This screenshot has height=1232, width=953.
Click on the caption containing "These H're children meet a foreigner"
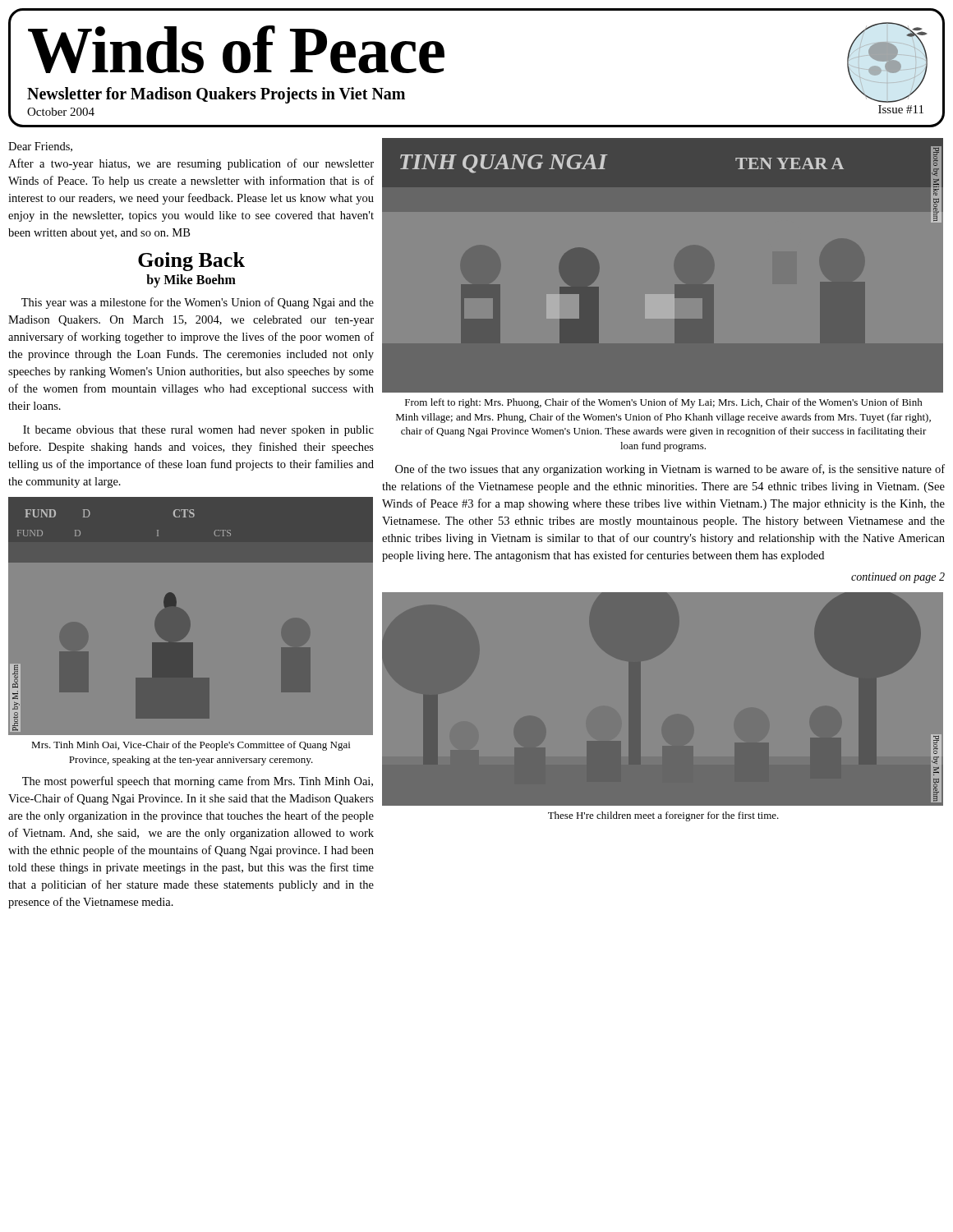(663, 815)
